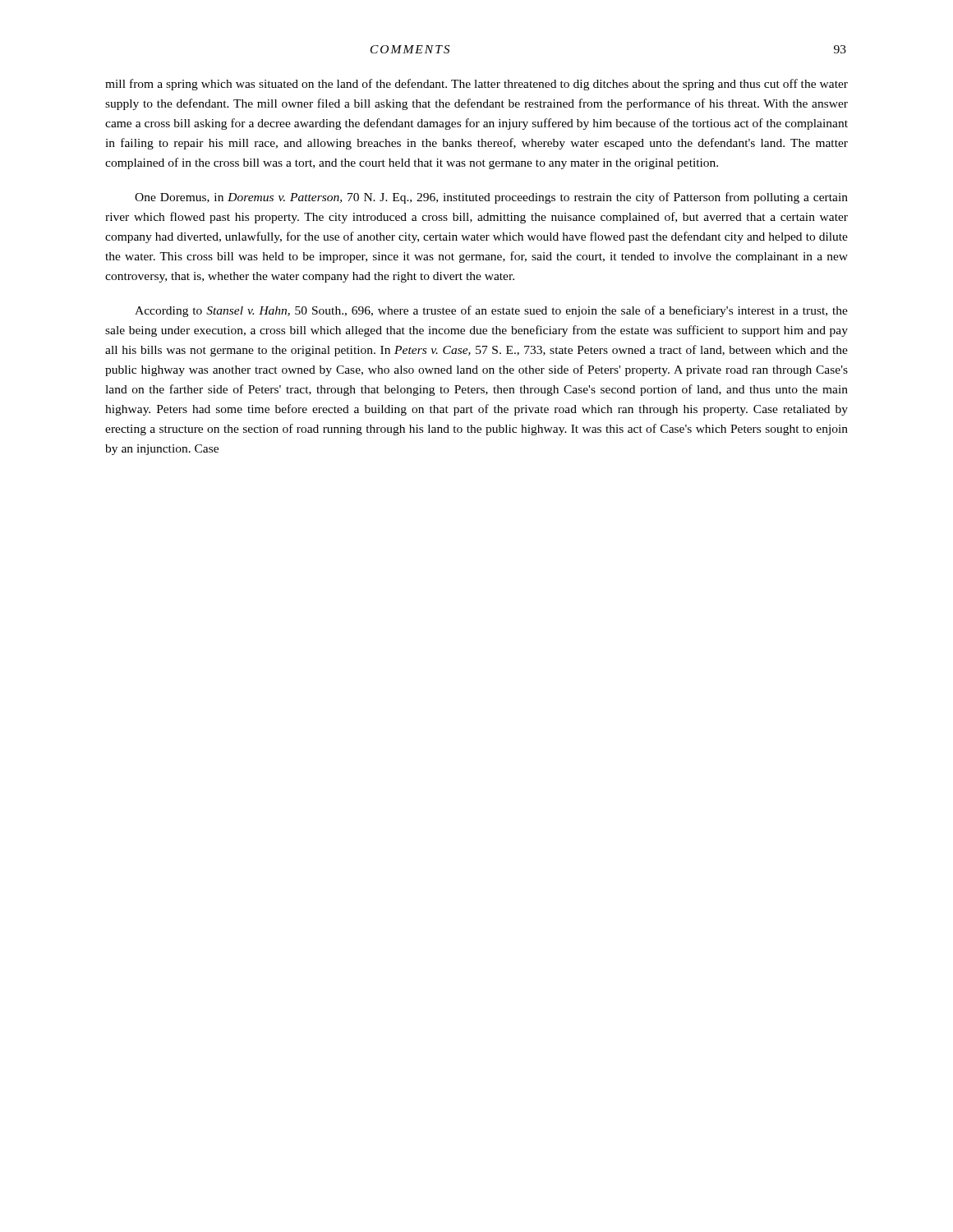Where is the passage that starts "One Doremus, in Doremus v. Patterson, 70"?
Viewport: 953px width, 1232px height.
coord(476,236)
